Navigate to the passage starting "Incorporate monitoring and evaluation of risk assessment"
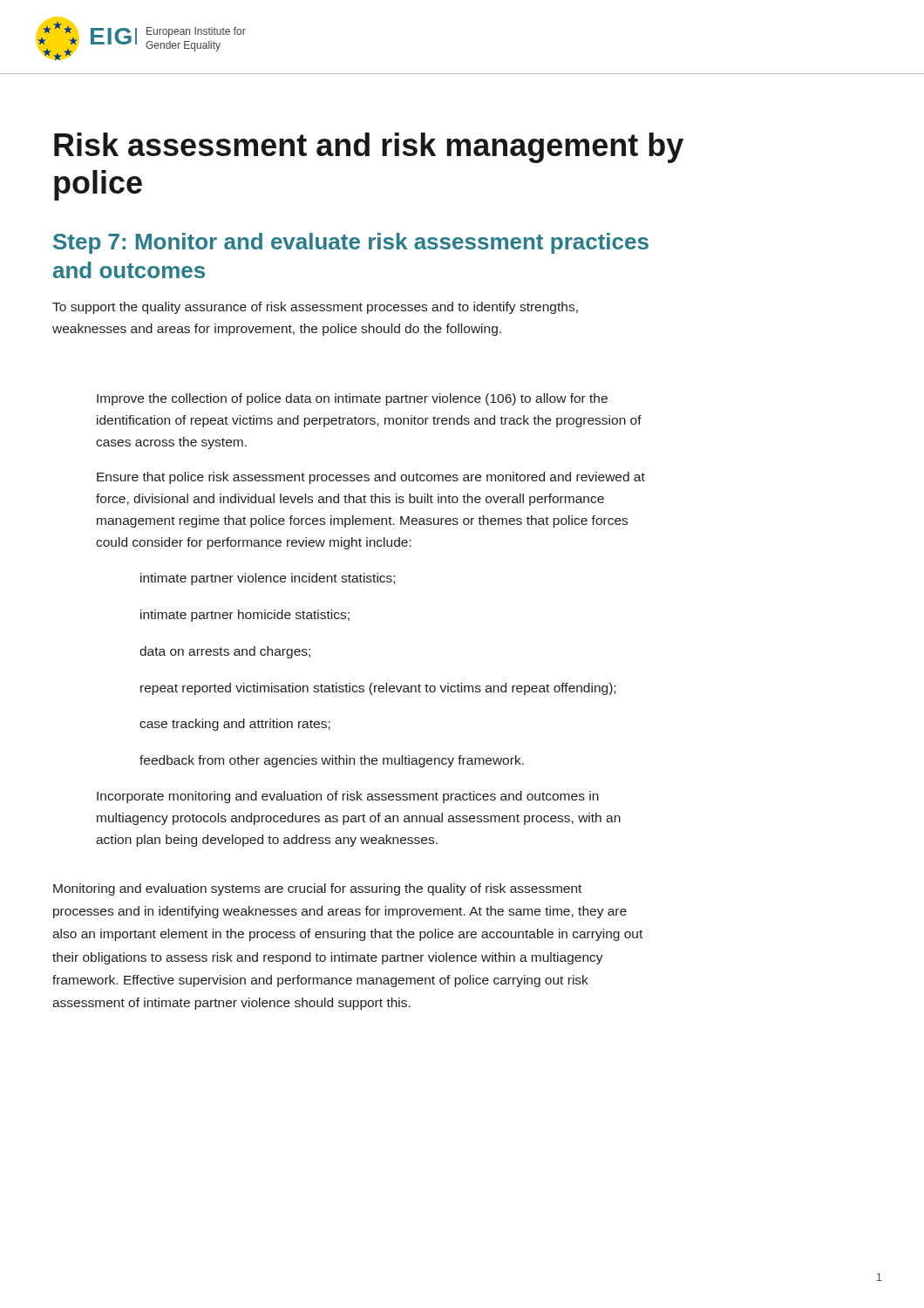This screenshot has height=1308, width=924. pos(484,818)
